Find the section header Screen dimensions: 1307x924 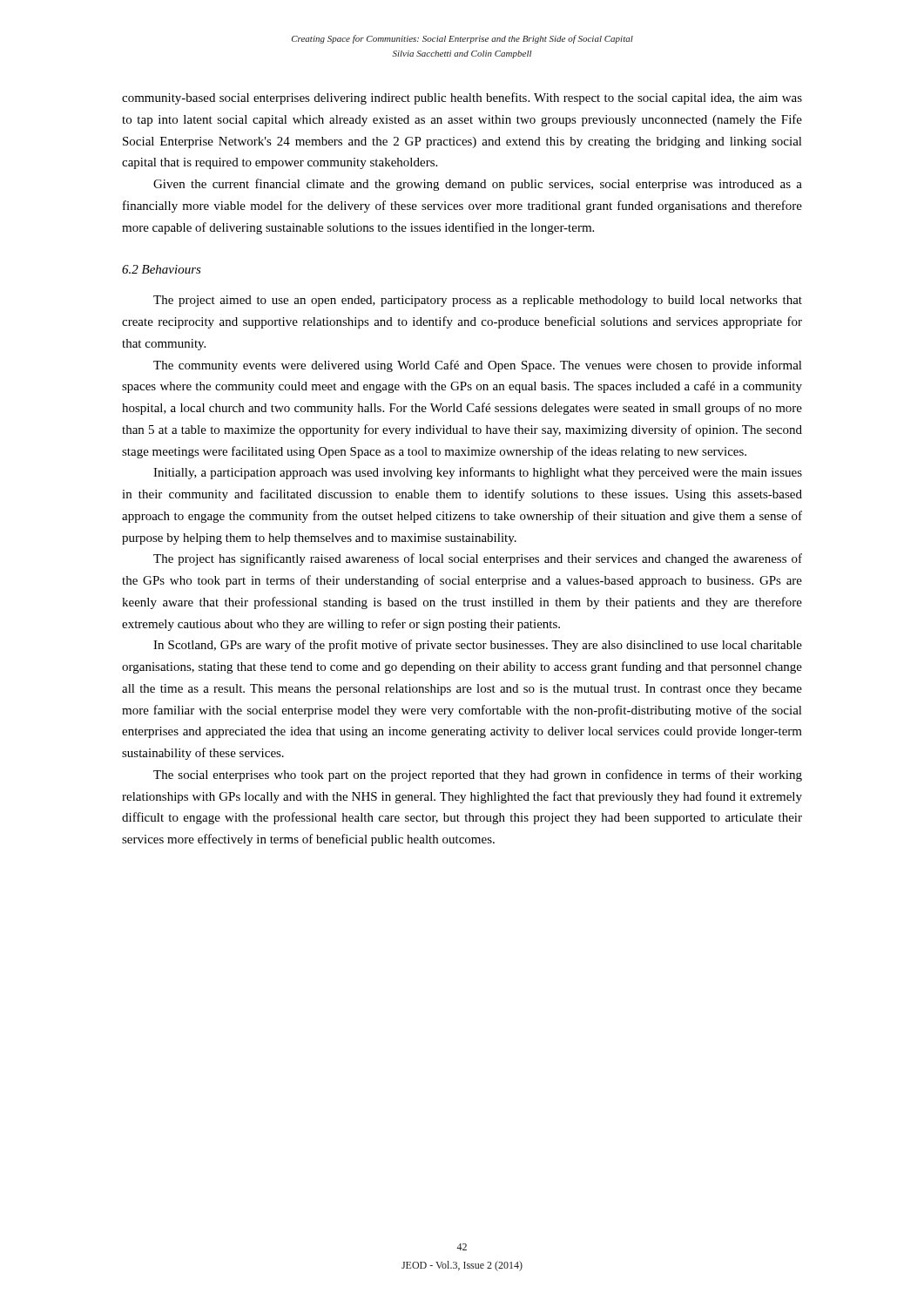tap(162, 269)
